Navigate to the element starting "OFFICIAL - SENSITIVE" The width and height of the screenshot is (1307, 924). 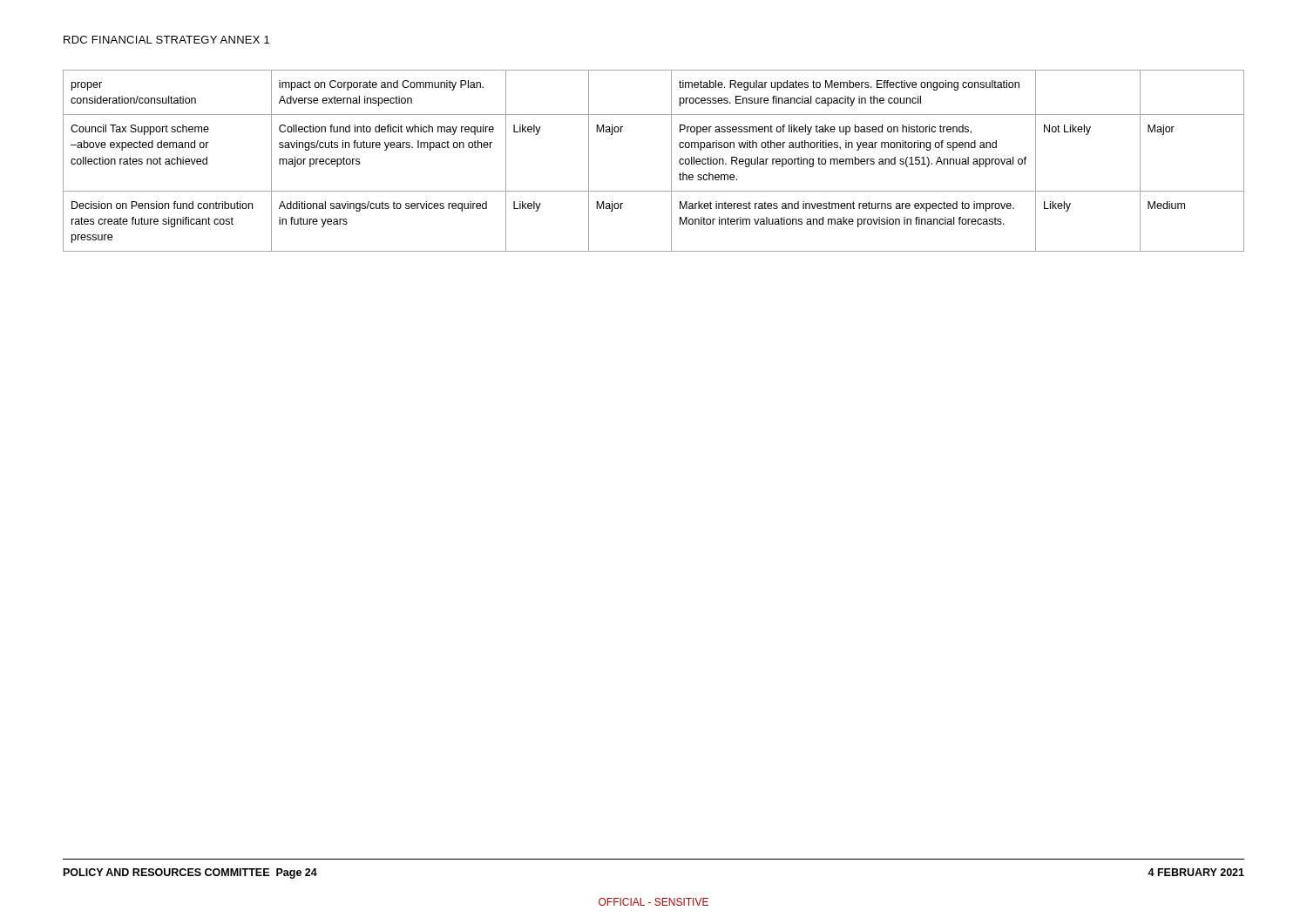654,902
